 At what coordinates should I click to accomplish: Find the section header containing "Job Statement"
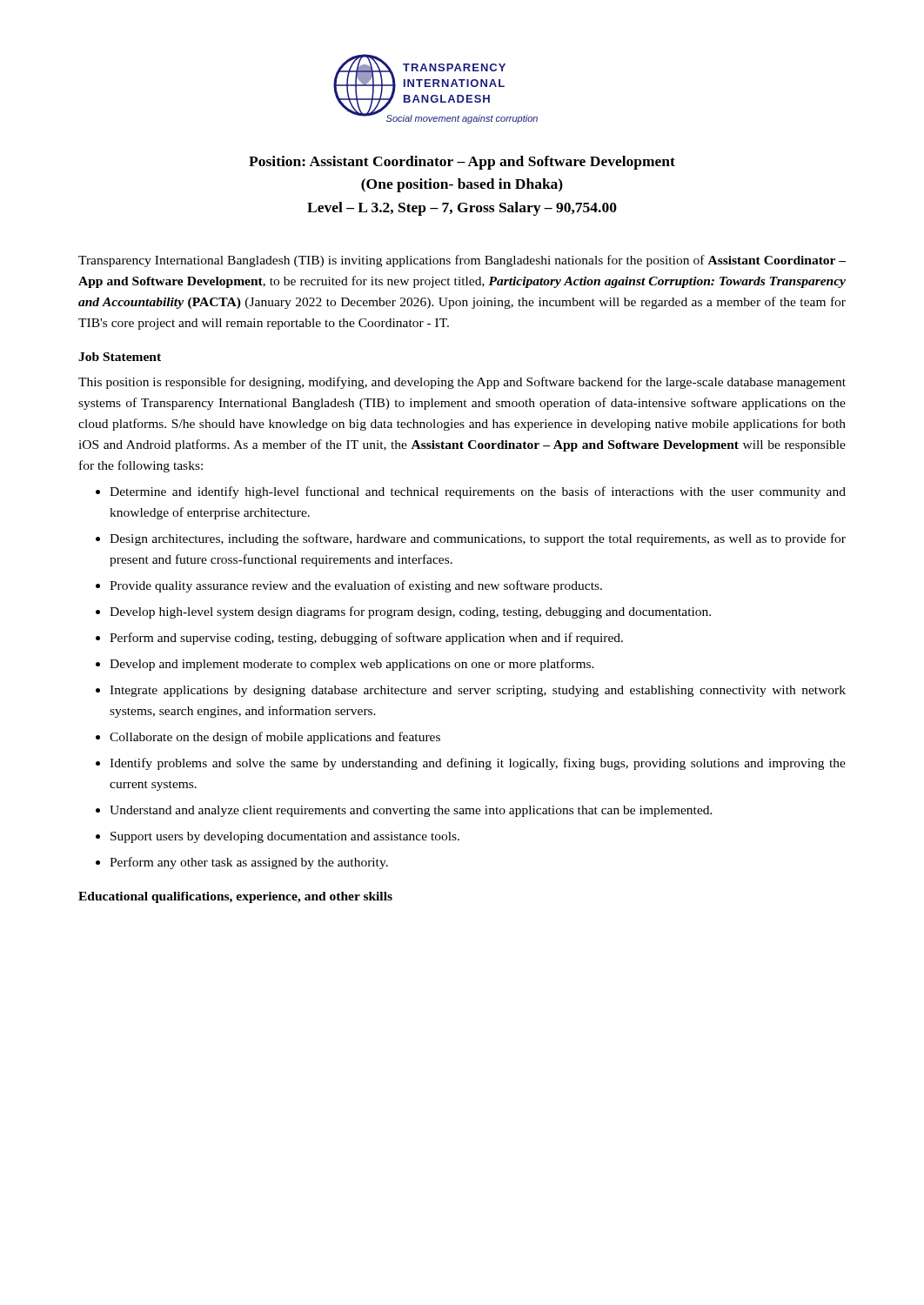(x=120, y=356)
